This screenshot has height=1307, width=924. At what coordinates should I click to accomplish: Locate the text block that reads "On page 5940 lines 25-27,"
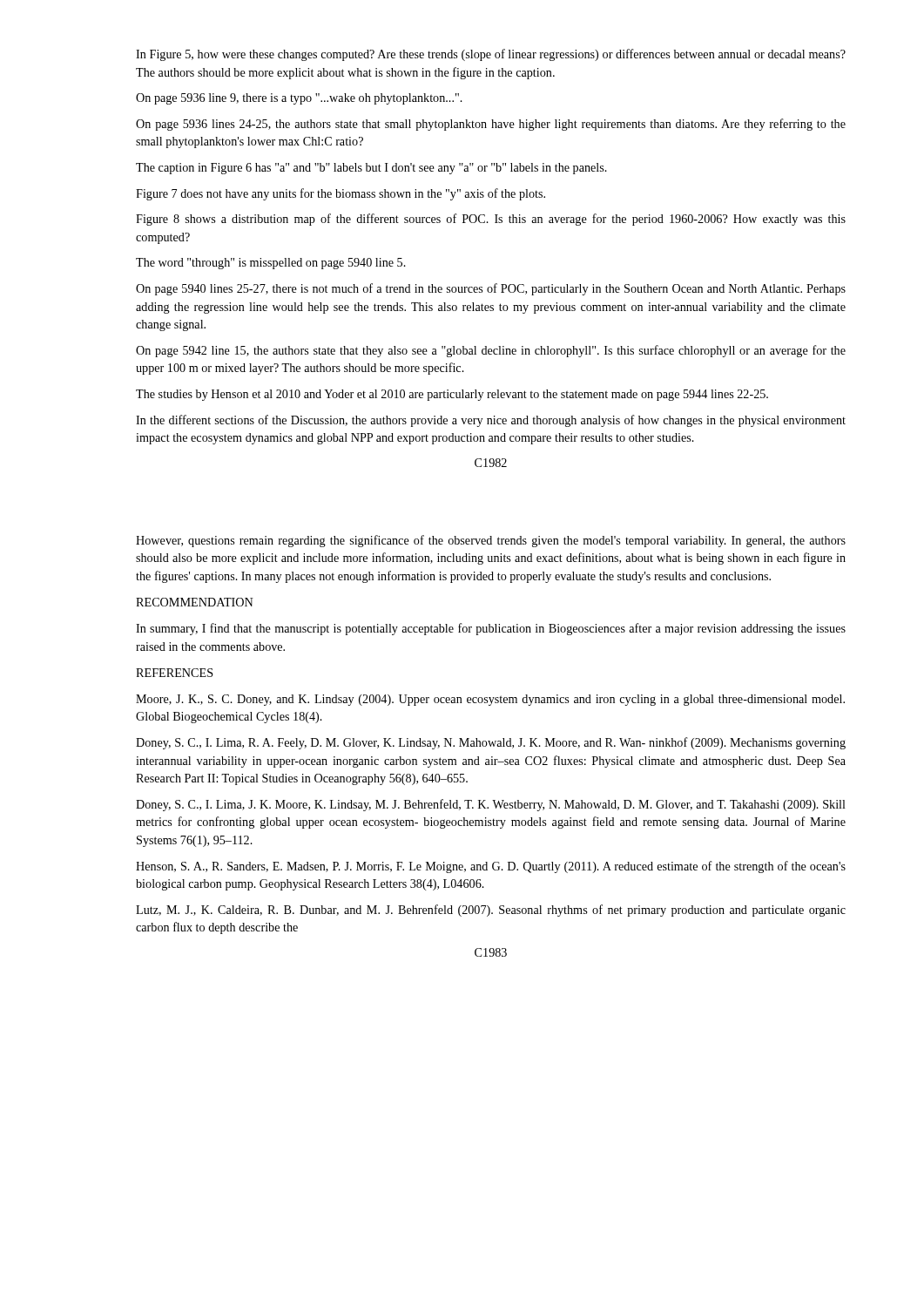coord(491,307)
